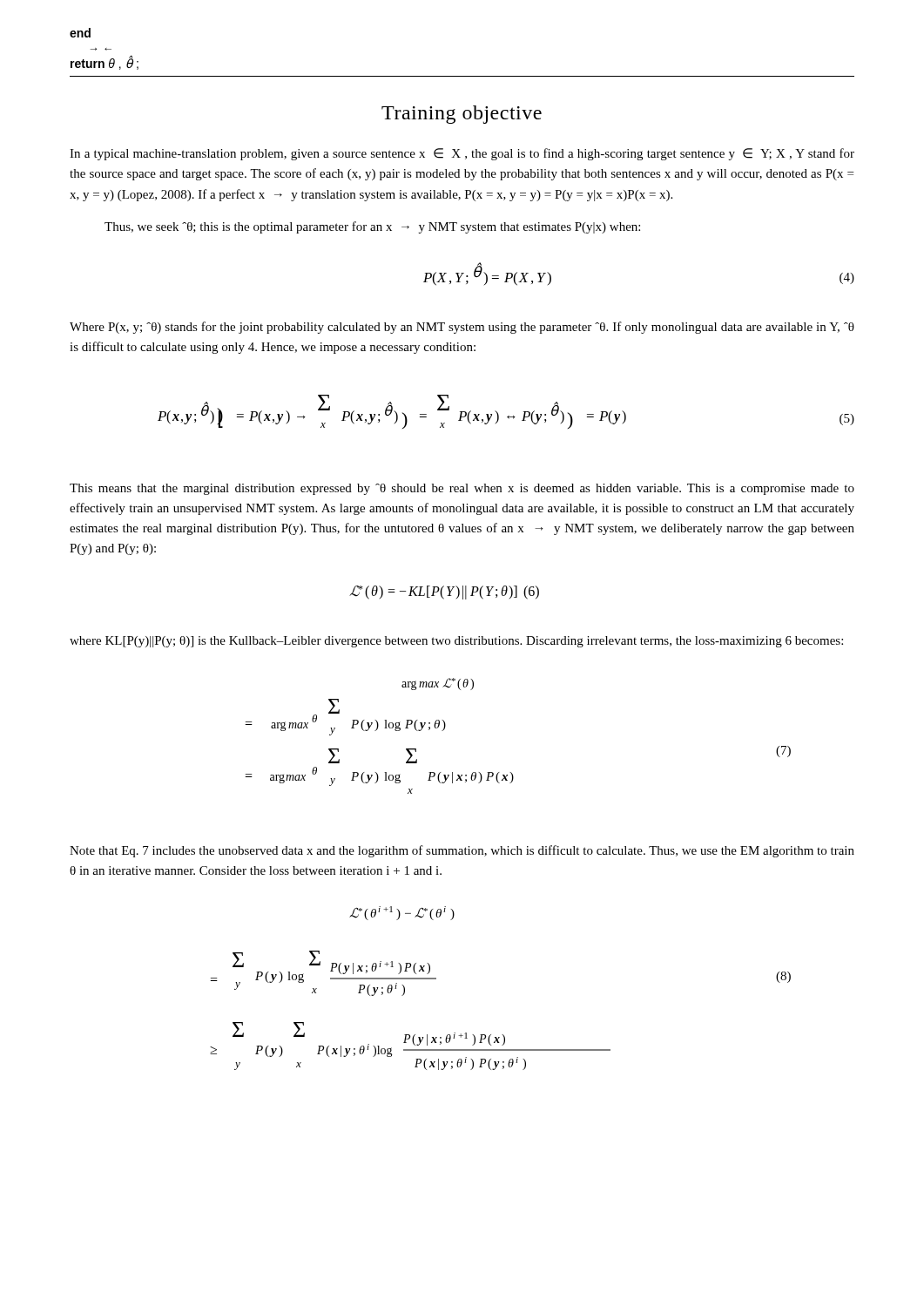This screenshot has width=924, height=1307.
Task: Select the formula containing "P ( x ,"
Action: 480,416
